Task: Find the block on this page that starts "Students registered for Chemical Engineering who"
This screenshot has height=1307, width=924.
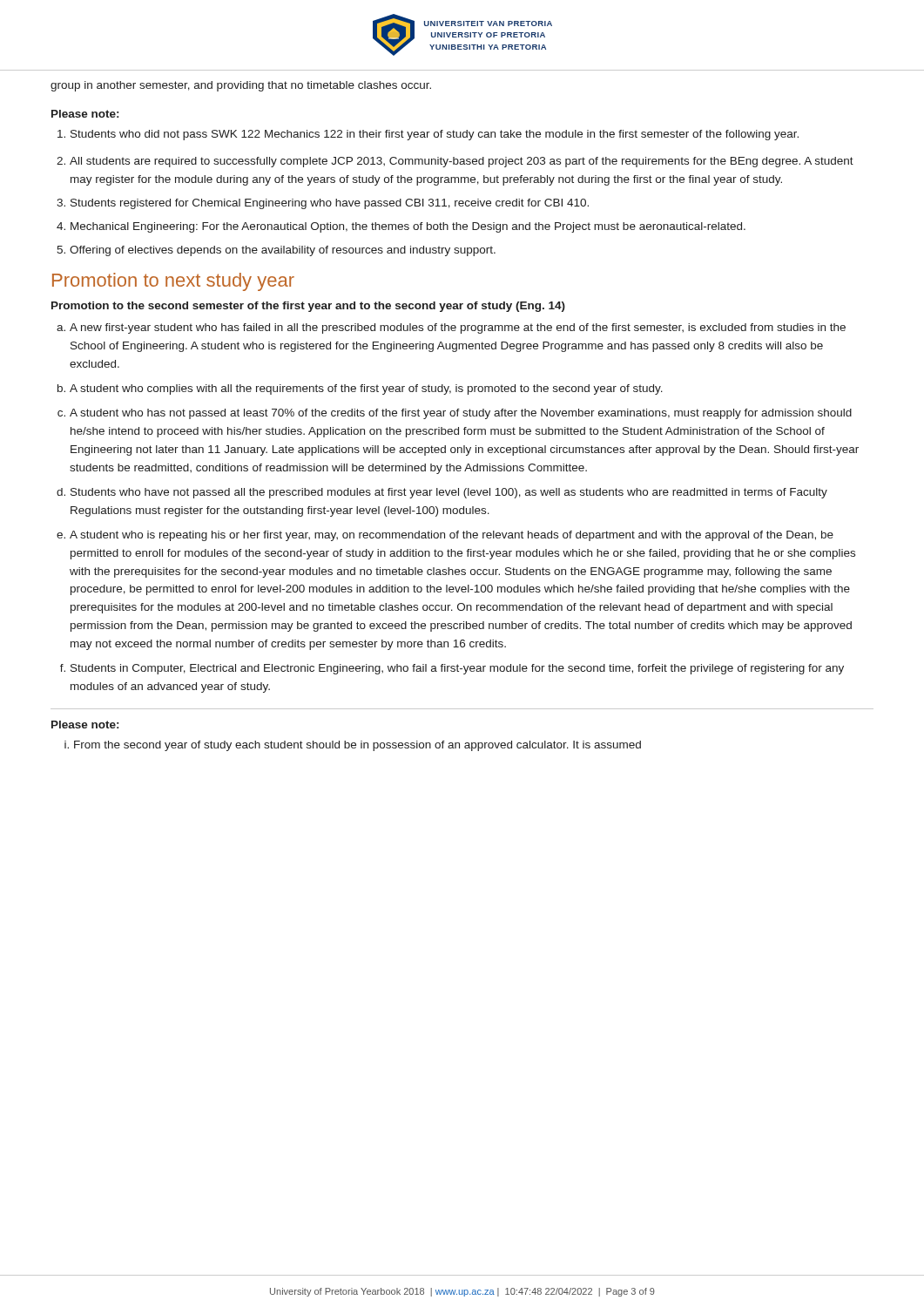Action: (462, 203)
